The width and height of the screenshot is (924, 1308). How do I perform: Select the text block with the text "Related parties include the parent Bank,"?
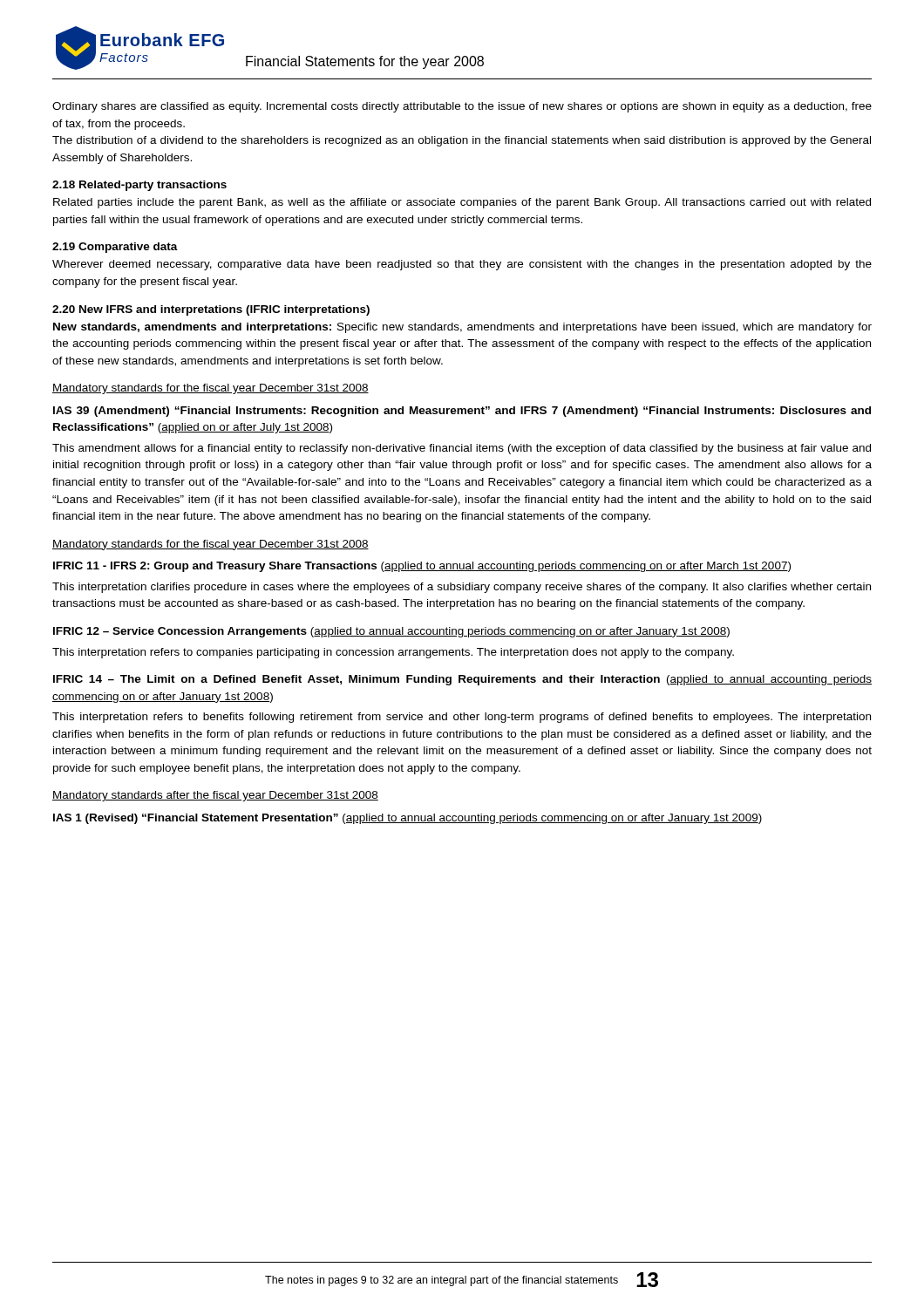pos(462,211)
